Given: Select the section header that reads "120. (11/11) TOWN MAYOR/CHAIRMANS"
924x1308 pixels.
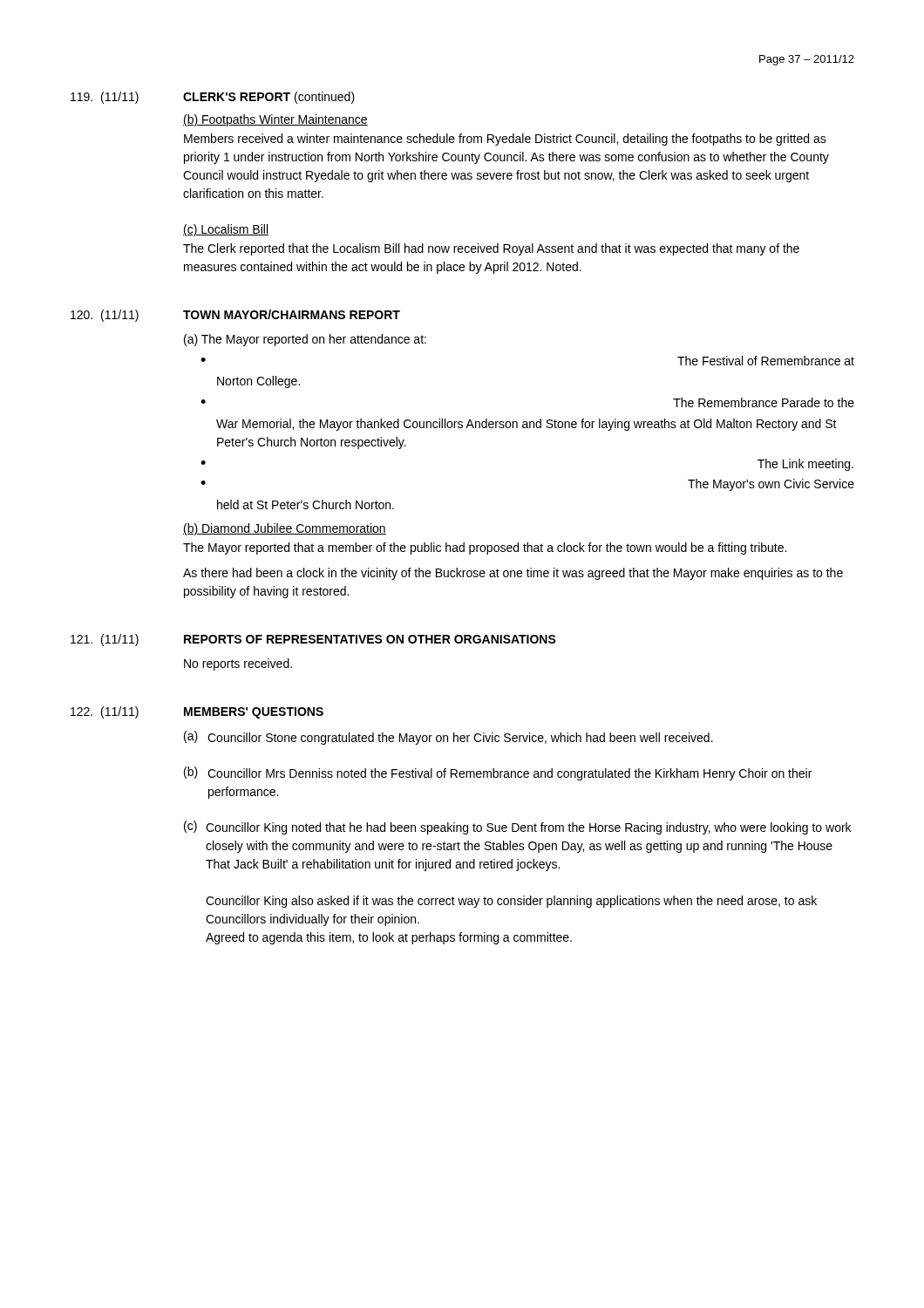Looking at the screenshot, I should pos(235,316).
